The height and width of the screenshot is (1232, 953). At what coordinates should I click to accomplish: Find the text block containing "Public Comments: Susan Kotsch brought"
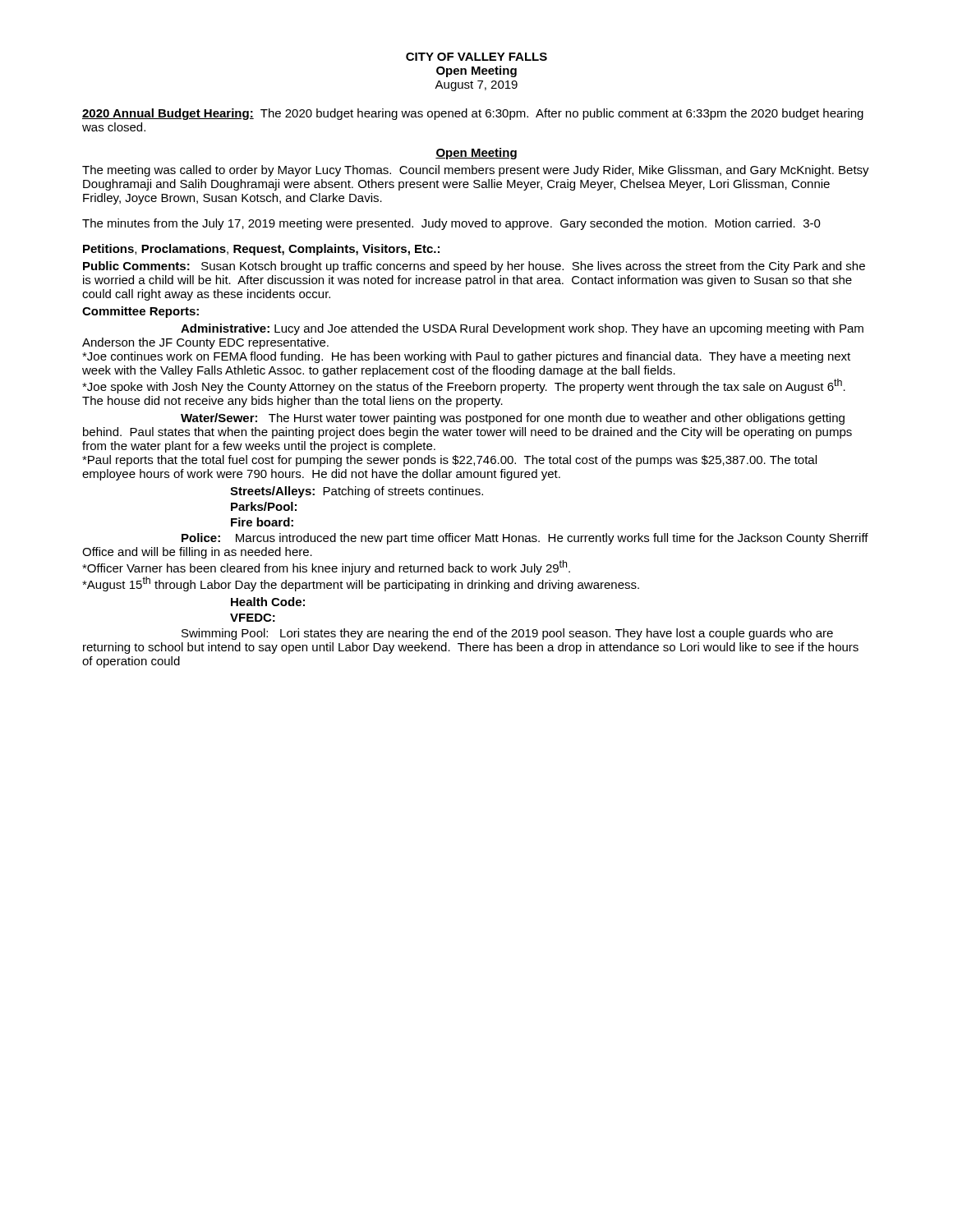[x=474, y=280]
